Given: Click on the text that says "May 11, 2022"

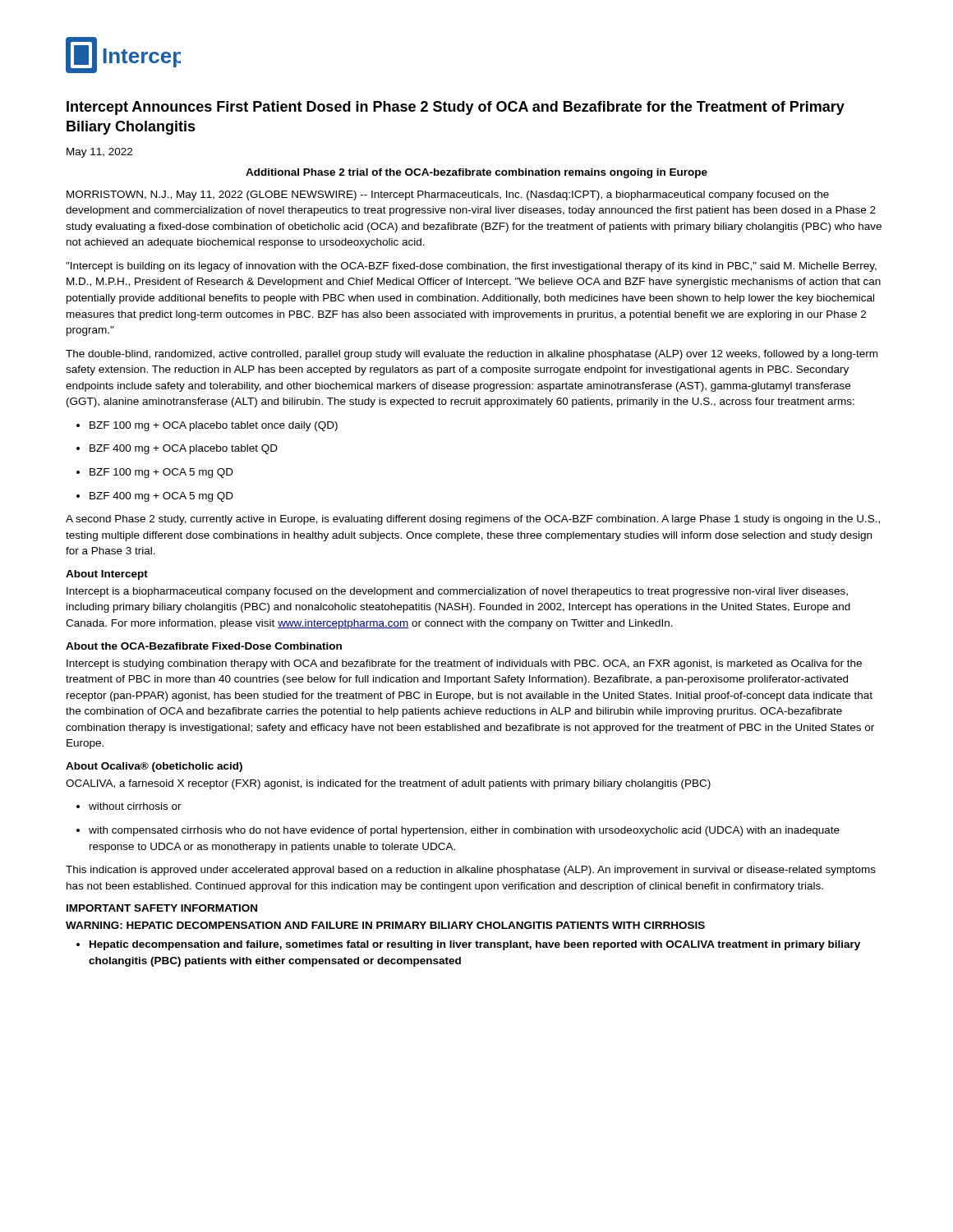Looking at the screenshot, I should coord(99,151).
